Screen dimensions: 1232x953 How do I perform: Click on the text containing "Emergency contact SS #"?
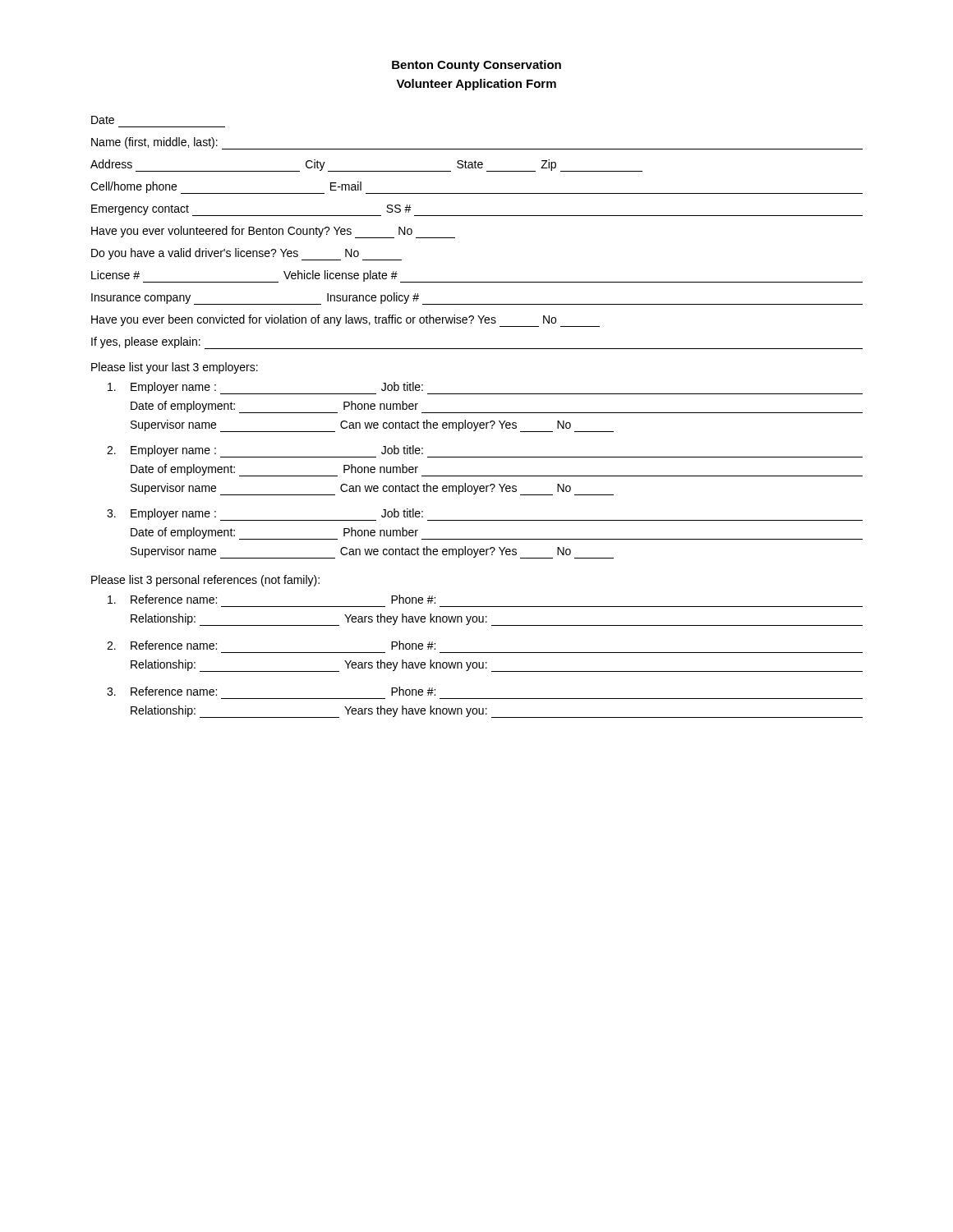point(476,209)
